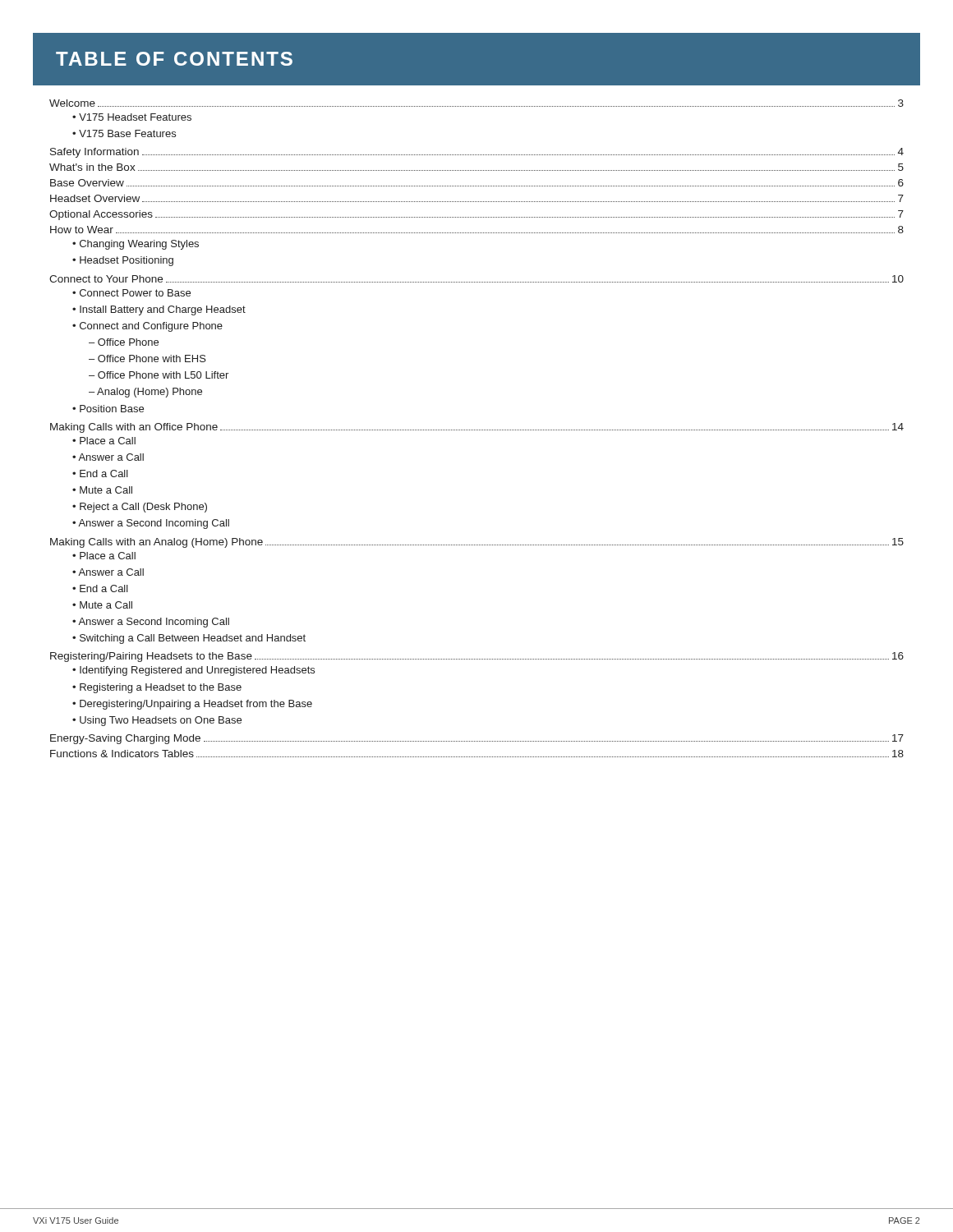The image size is (953, 1232).
Task: Find the list item with the text "Base Overview 6"
Action: [476, 183]
